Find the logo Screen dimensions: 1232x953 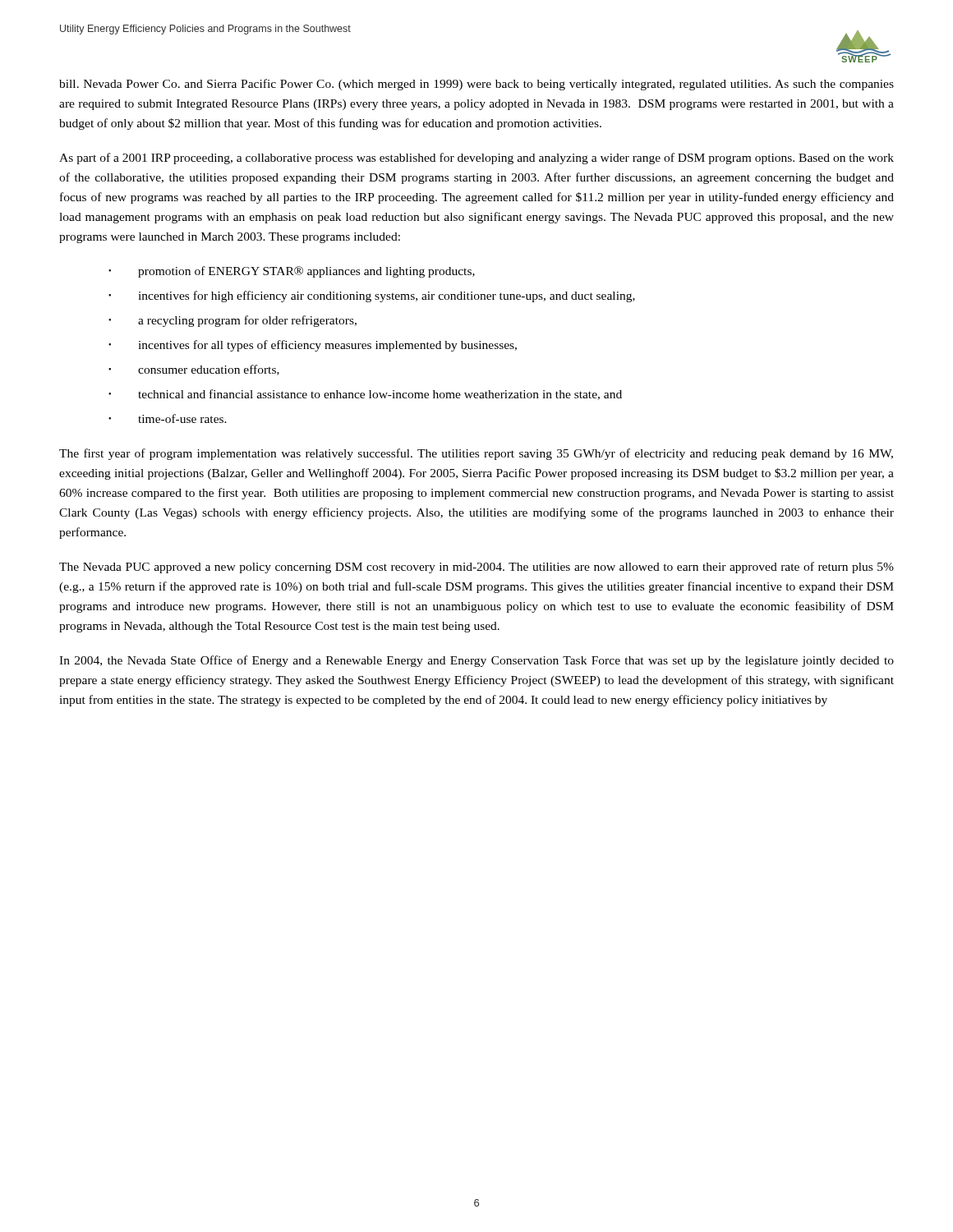864,45
